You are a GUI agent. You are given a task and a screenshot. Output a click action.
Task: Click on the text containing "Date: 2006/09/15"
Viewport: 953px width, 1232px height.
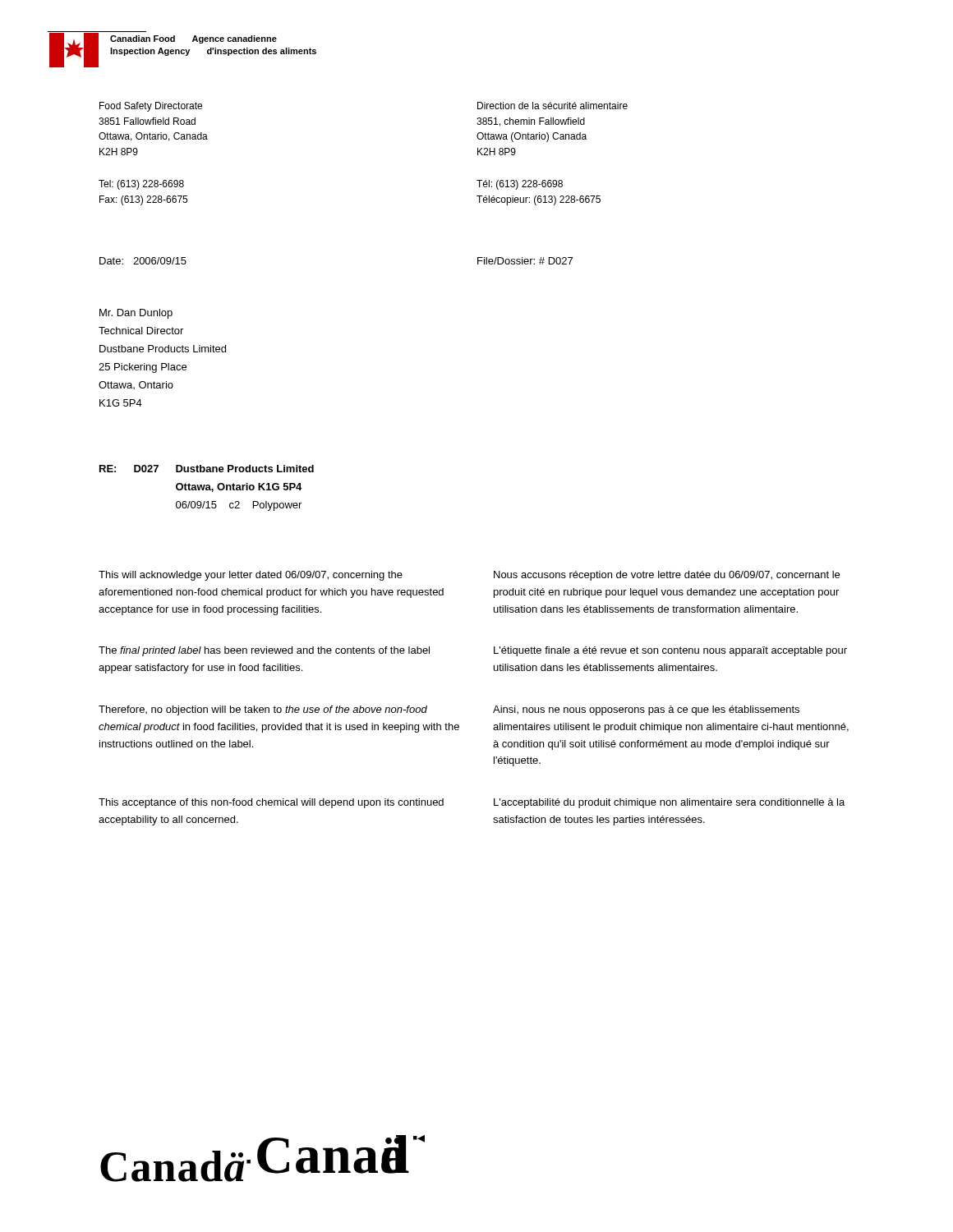click(143, 261)
